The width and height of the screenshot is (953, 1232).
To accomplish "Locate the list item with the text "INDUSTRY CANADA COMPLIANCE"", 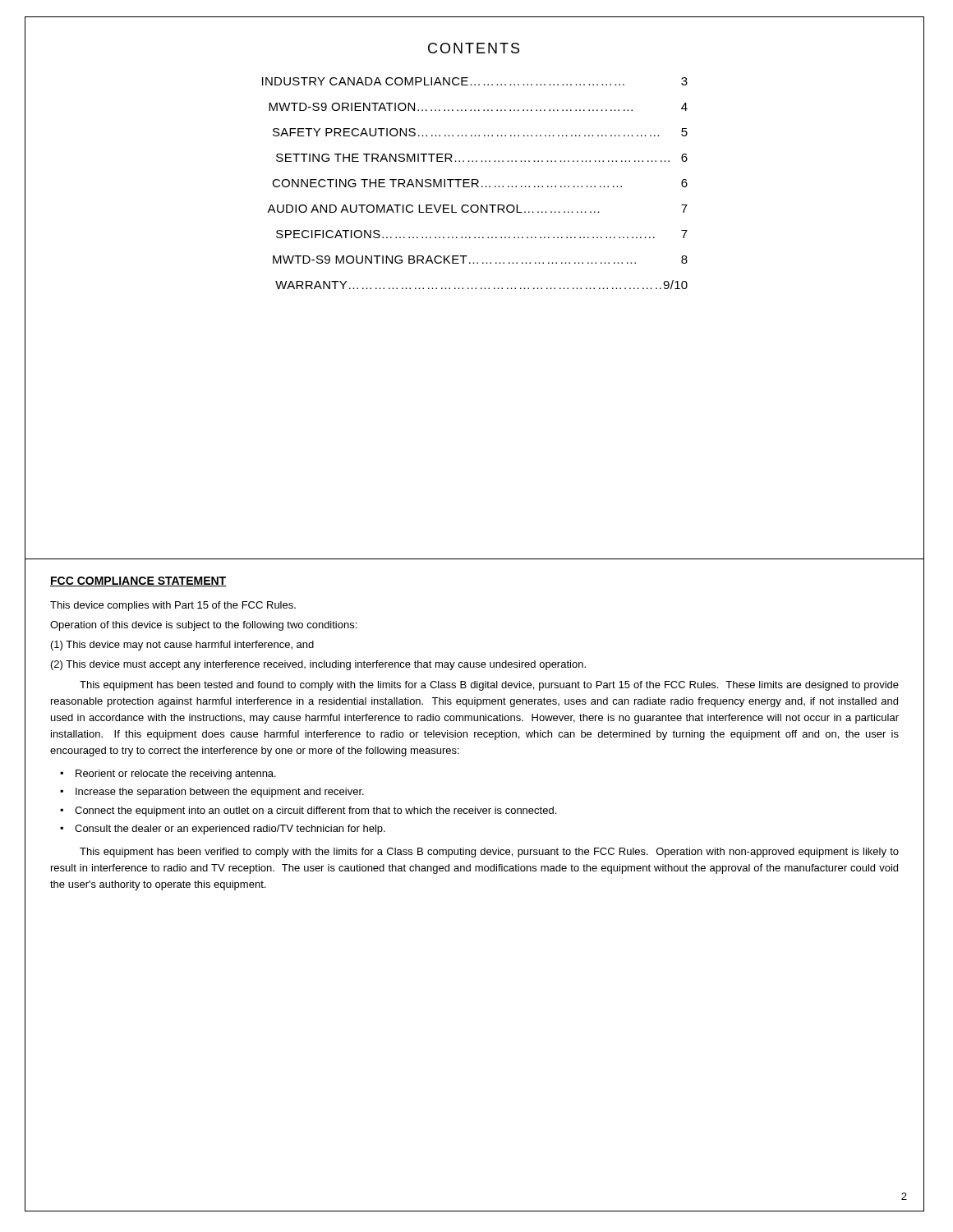I will click(474, 81).
